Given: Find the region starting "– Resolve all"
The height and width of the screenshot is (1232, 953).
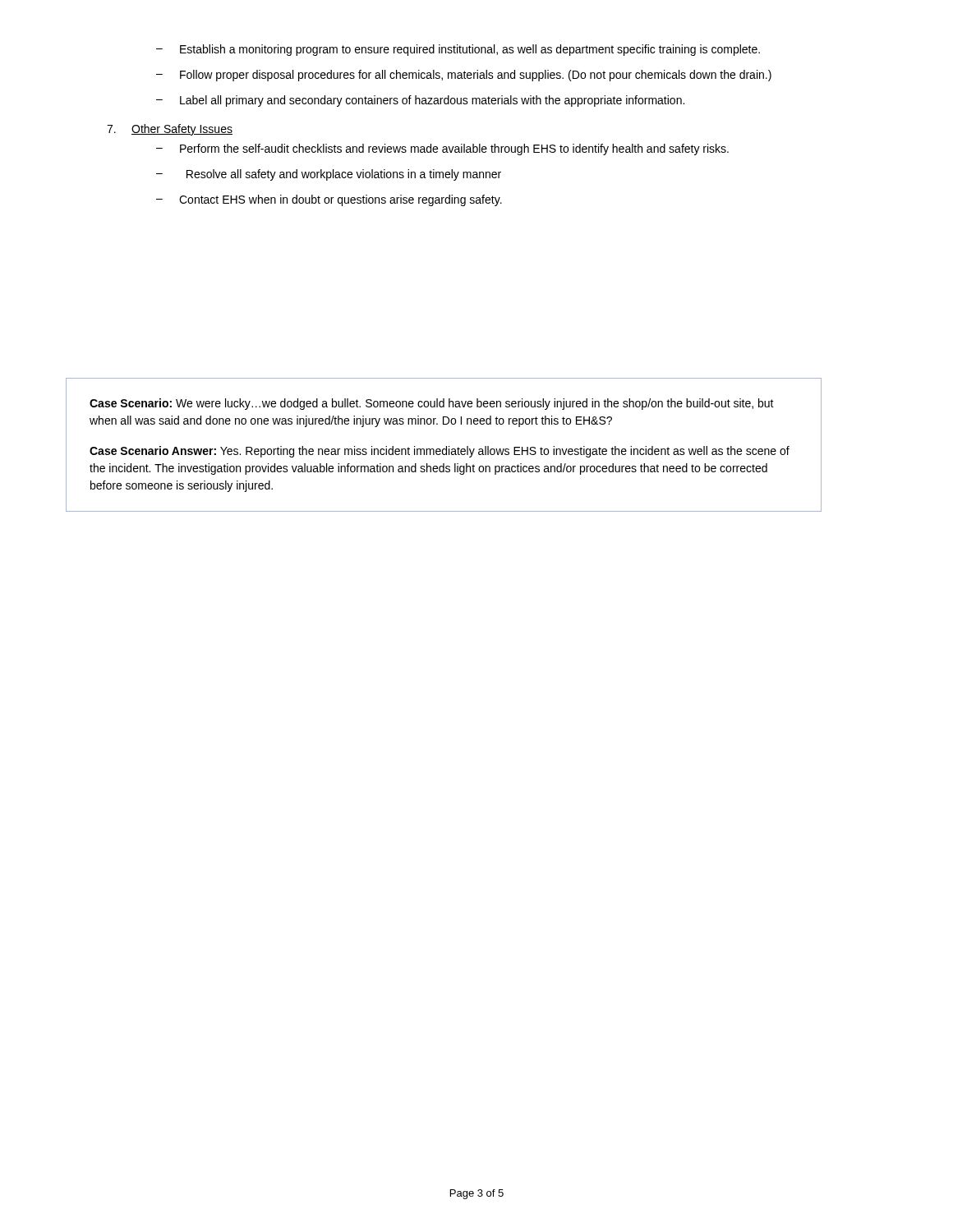Looking at the screenshot, I should point(468,175).
